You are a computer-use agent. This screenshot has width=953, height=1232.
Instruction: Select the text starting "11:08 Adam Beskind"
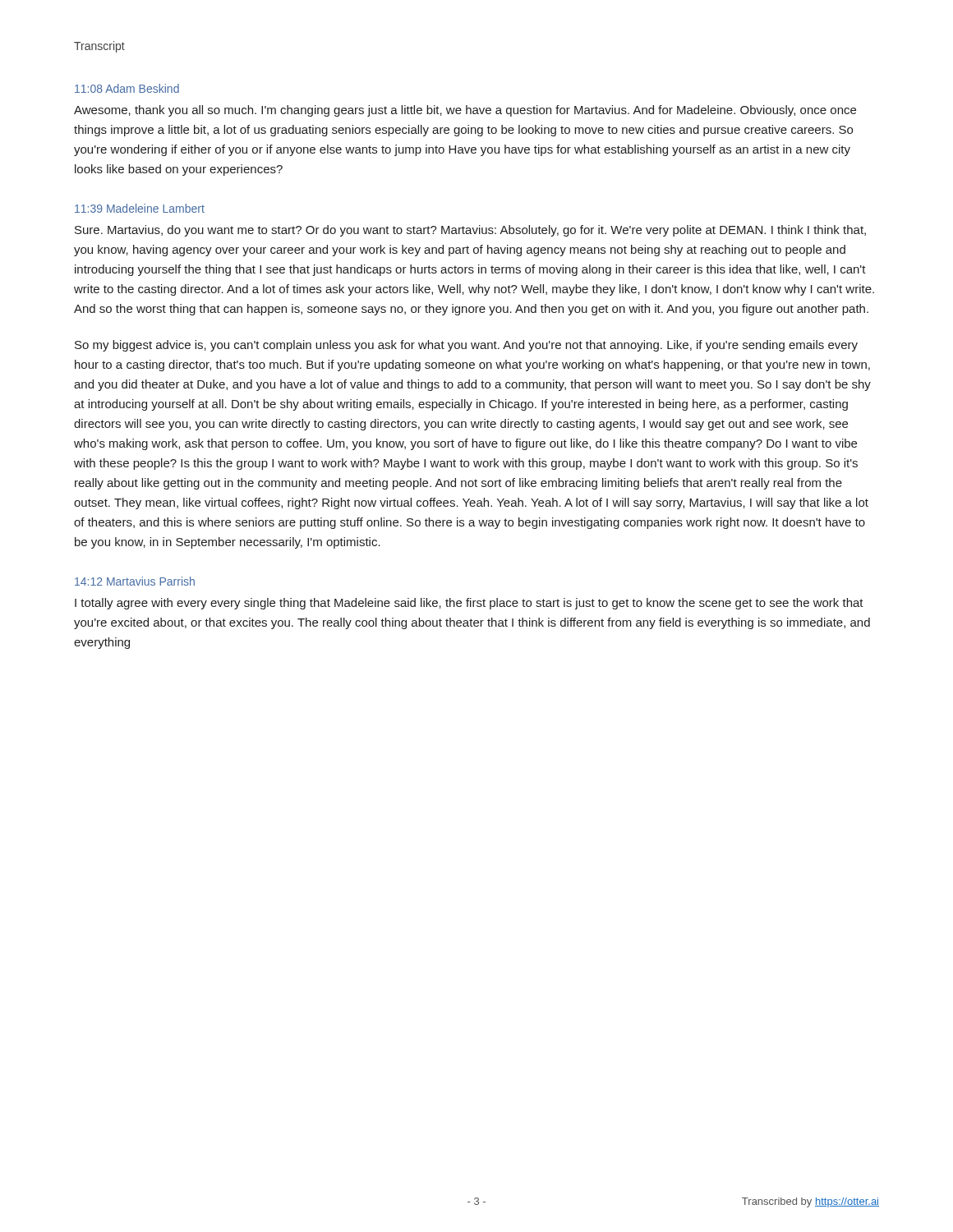tap(127, 89)
